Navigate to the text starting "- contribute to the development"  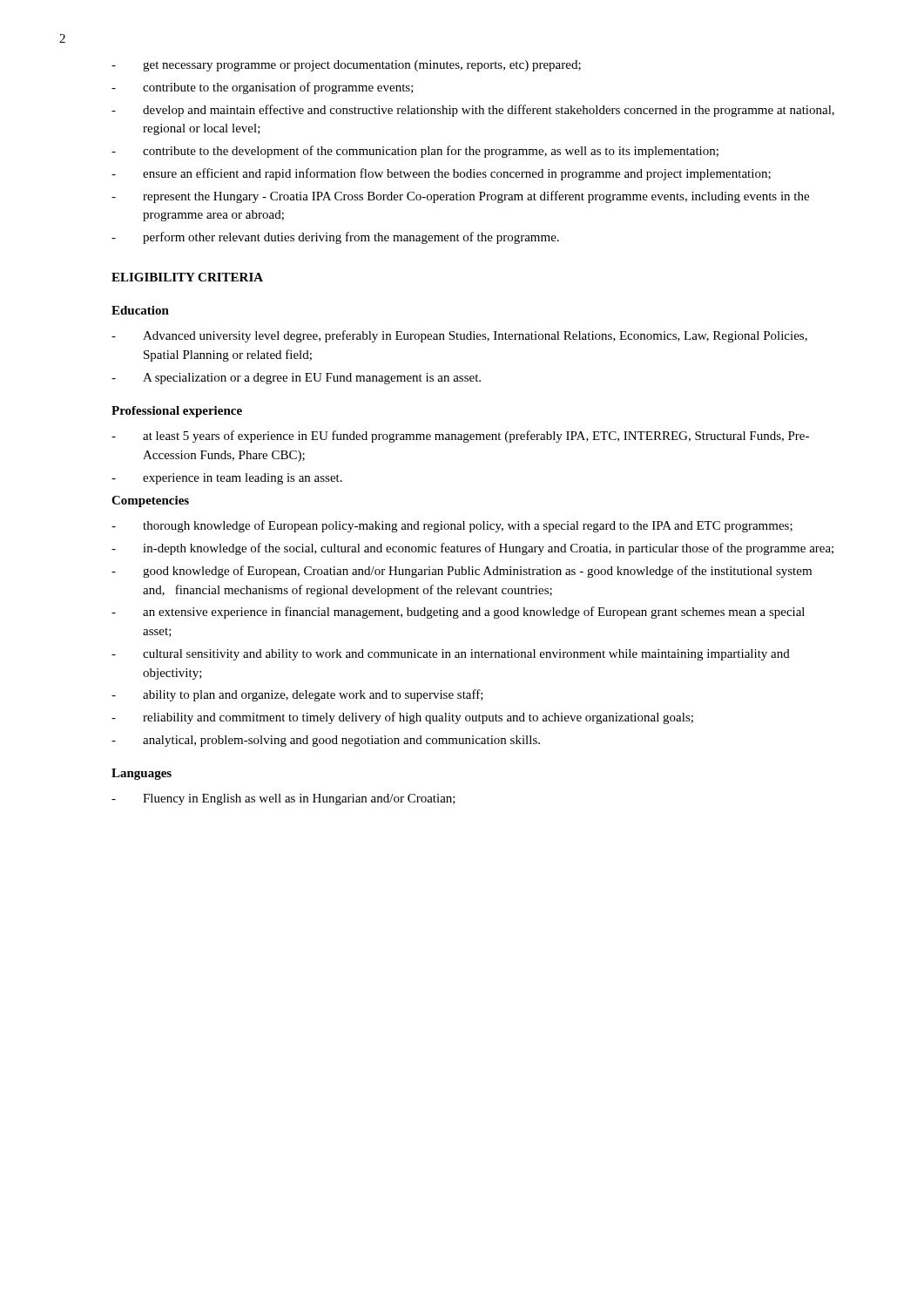point(474,152)
